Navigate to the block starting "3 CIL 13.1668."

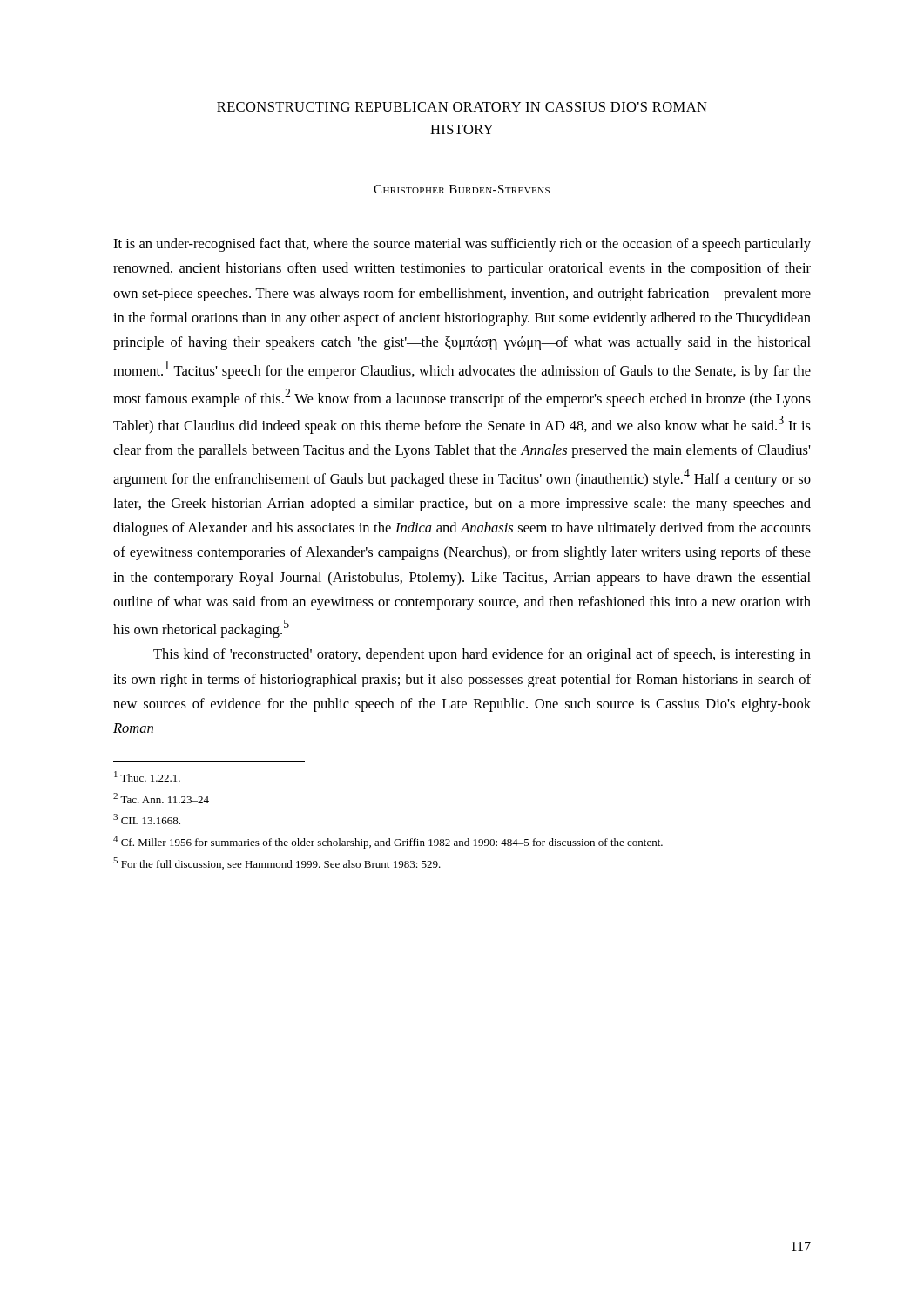147,820
